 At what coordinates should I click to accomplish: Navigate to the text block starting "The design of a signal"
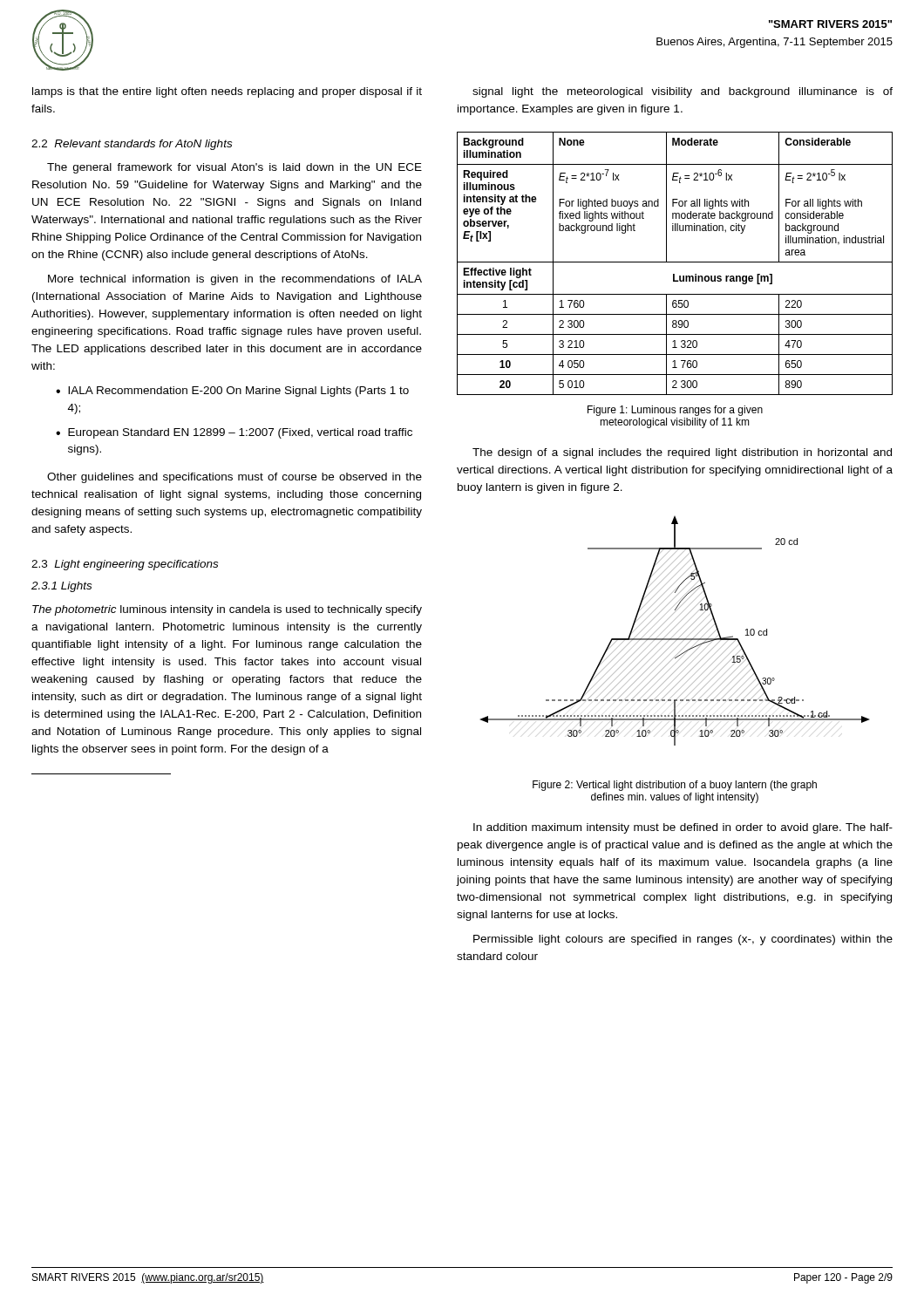pos(675,470)
